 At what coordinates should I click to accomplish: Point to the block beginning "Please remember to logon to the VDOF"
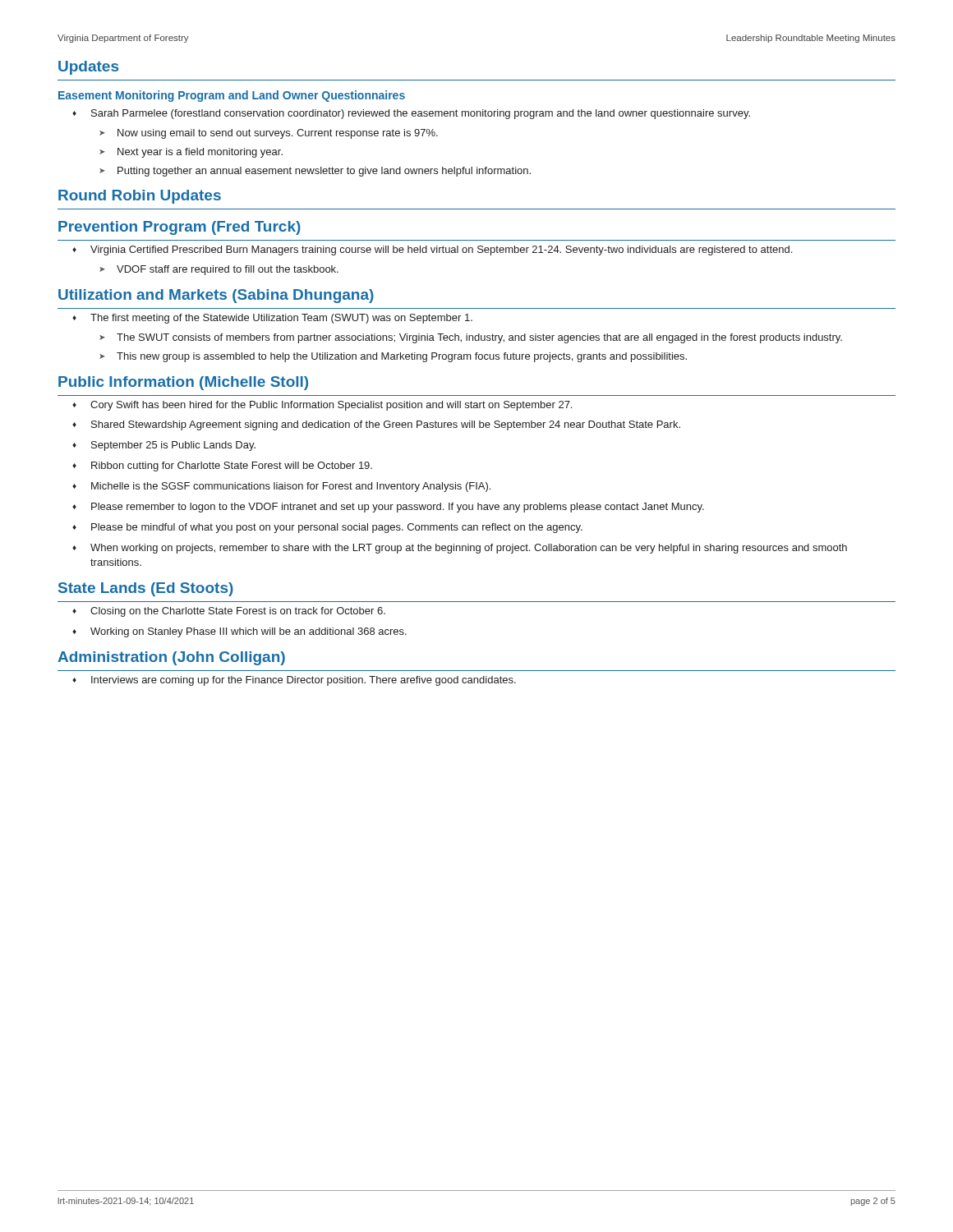(484, 507)
